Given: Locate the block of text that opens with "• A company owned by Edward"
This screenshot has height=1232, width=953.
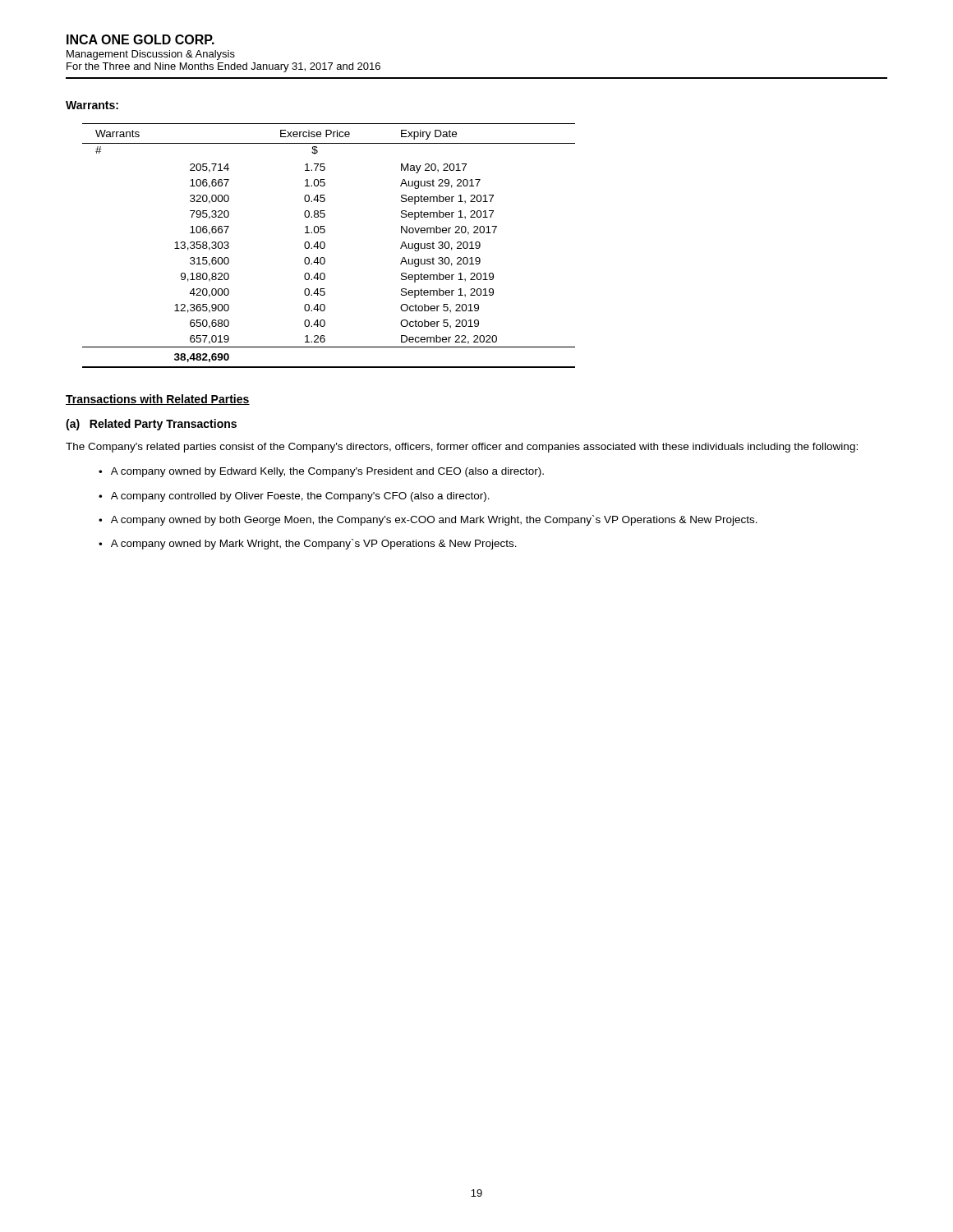Looking at the screenshot, I should coord(322,472).
